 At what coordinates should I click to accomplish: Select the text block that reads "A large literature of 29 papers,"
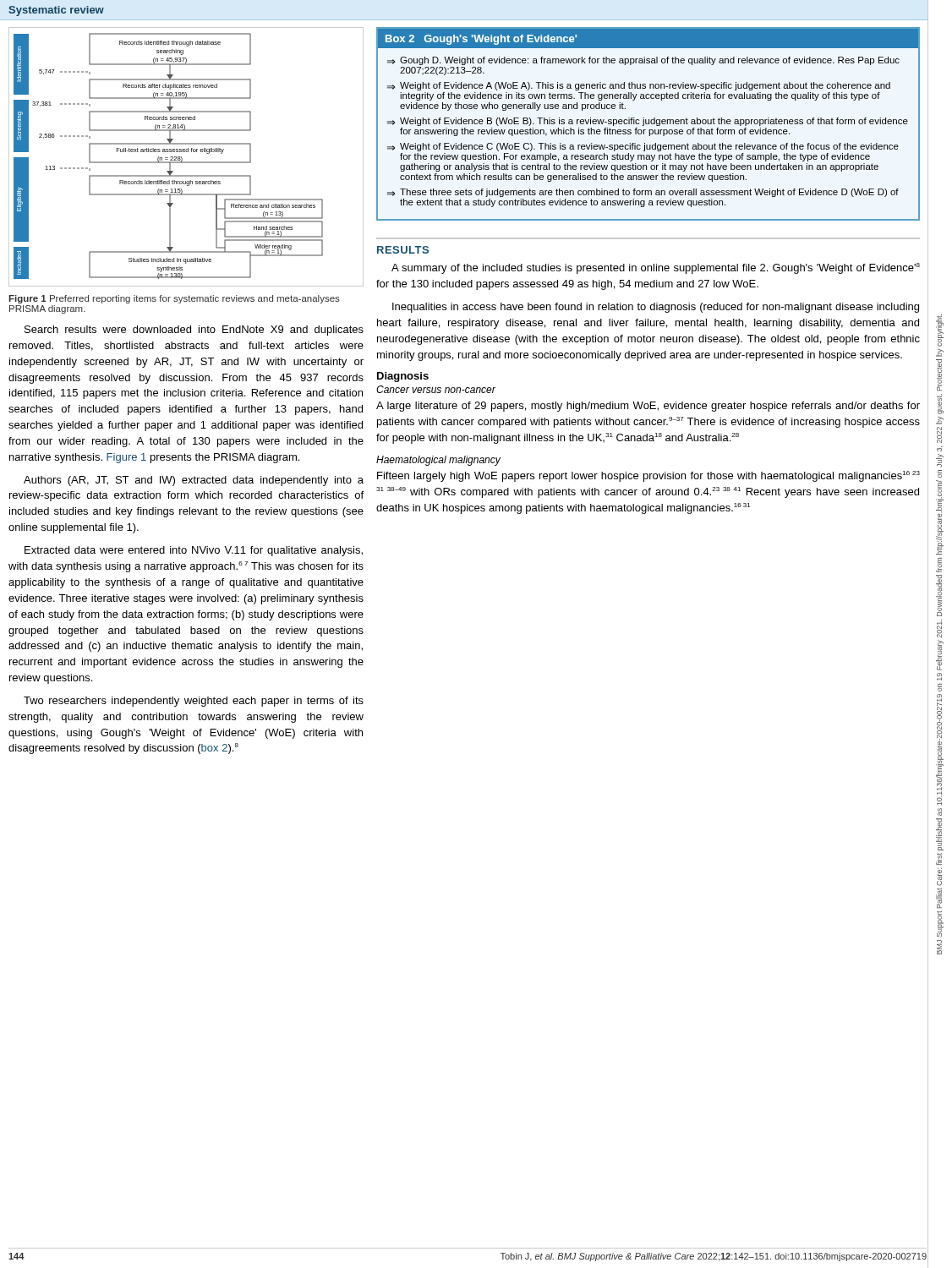pos(648,423)
